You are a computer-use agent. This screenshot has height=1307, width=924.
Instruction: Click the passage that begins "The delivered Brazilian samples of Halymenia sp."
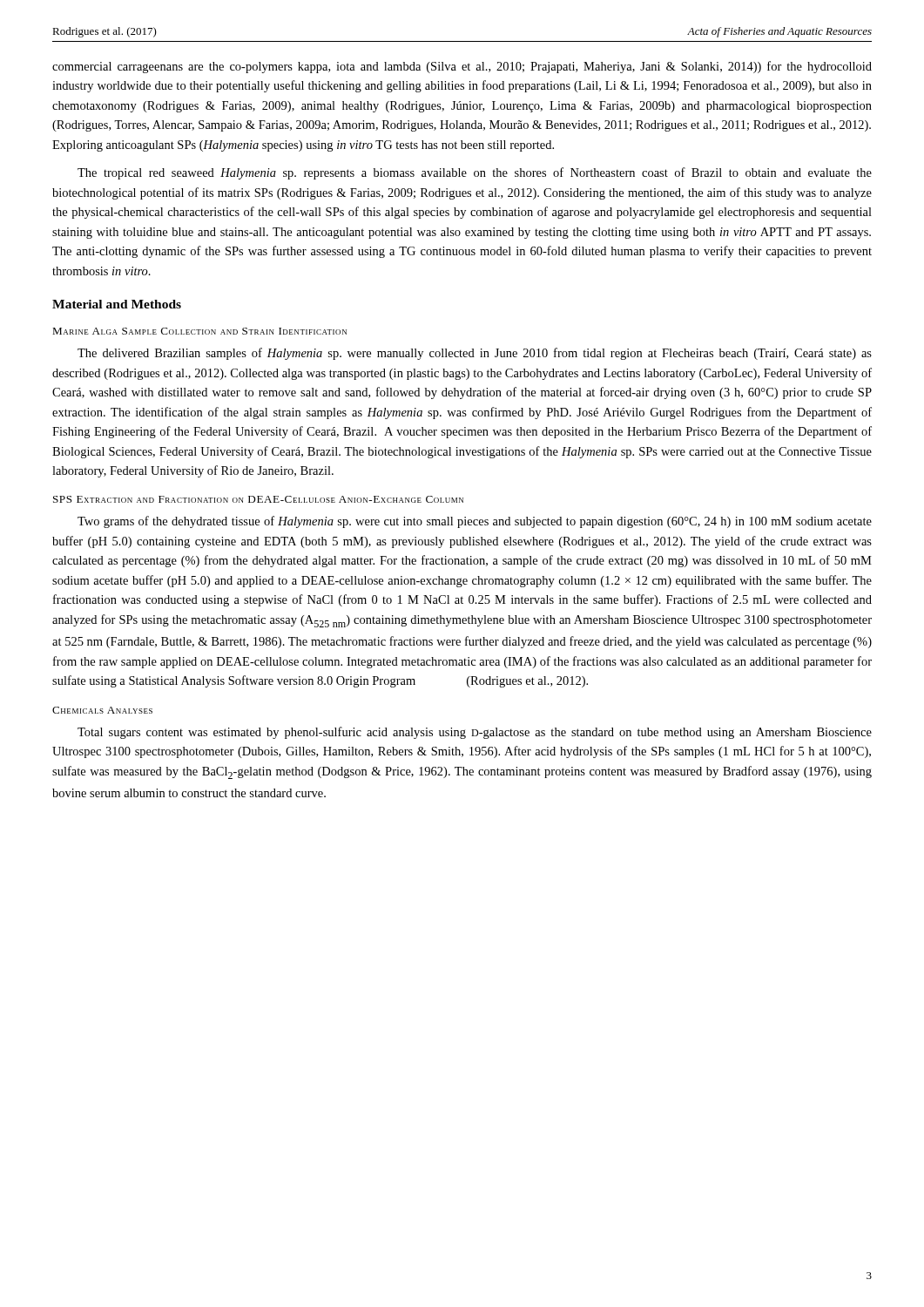pos(462,412)
